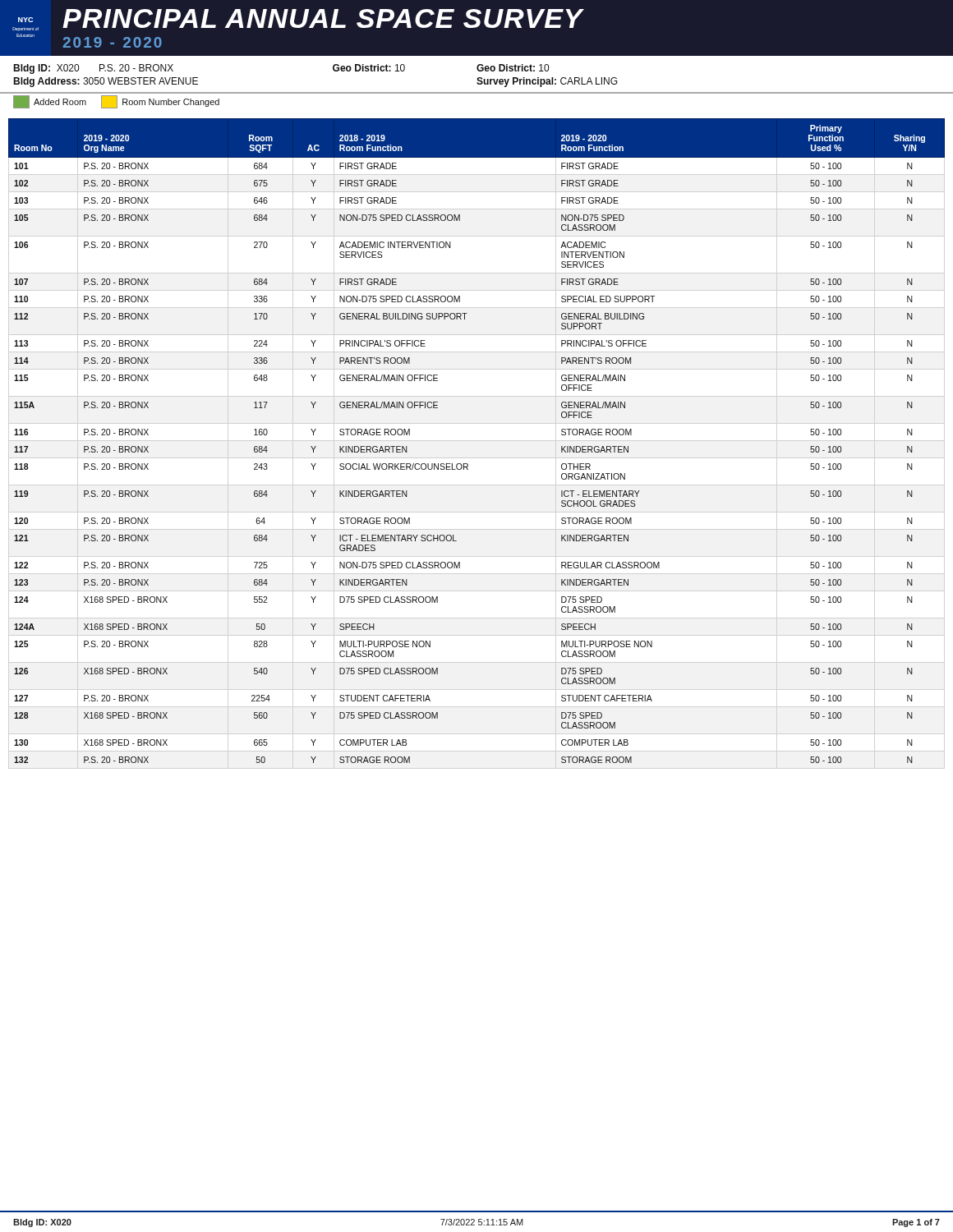The height and width of the screenshot is (1232, 953).
Task: Select the region starting "Added Room Room"
Action: [x=116, y=102]
